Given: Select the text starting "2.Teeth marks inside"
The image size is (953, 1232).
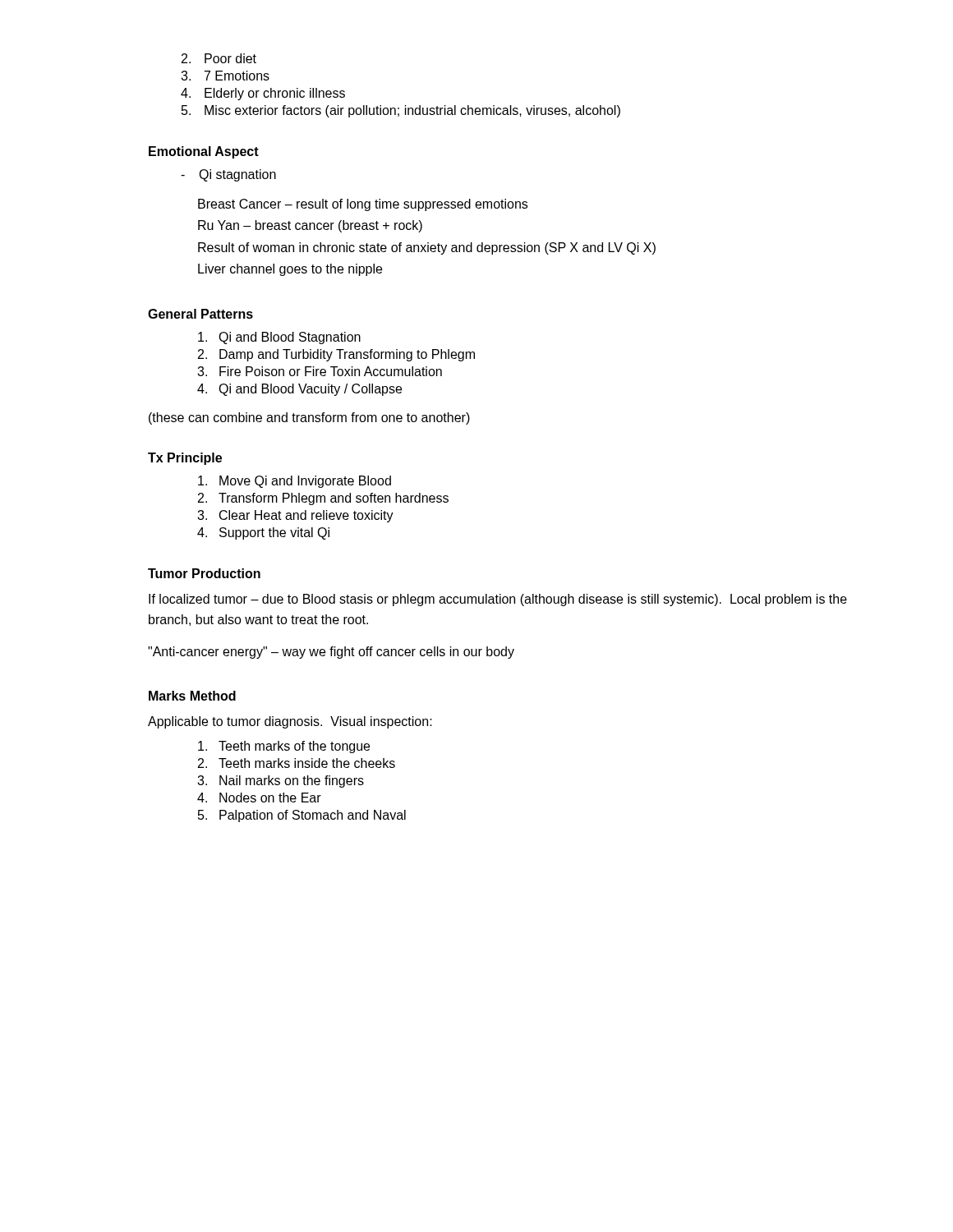Looking at the screenshot, I should coord(296,763).
